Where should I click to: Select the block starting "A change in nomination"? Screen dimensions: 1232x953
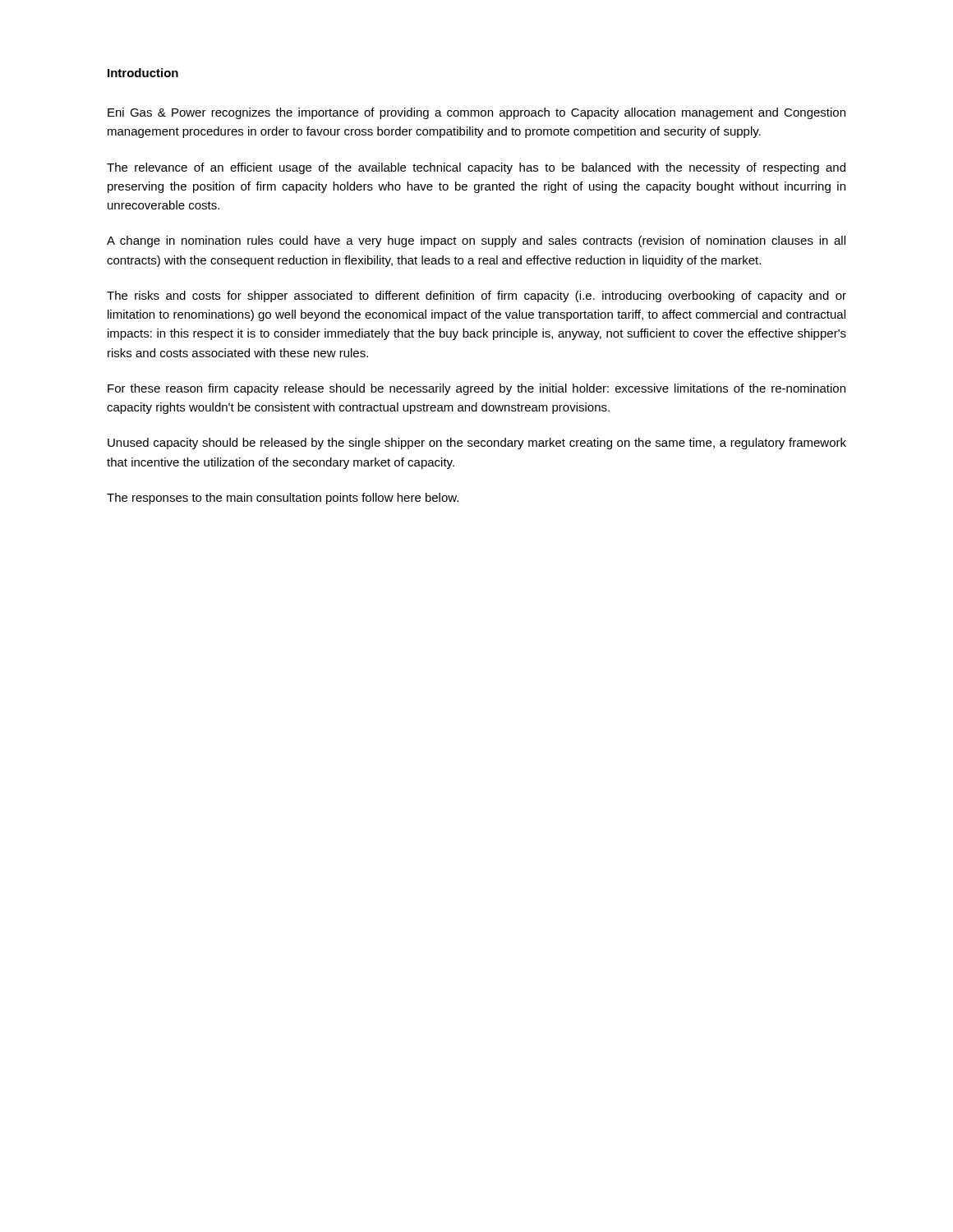[476, 250]
